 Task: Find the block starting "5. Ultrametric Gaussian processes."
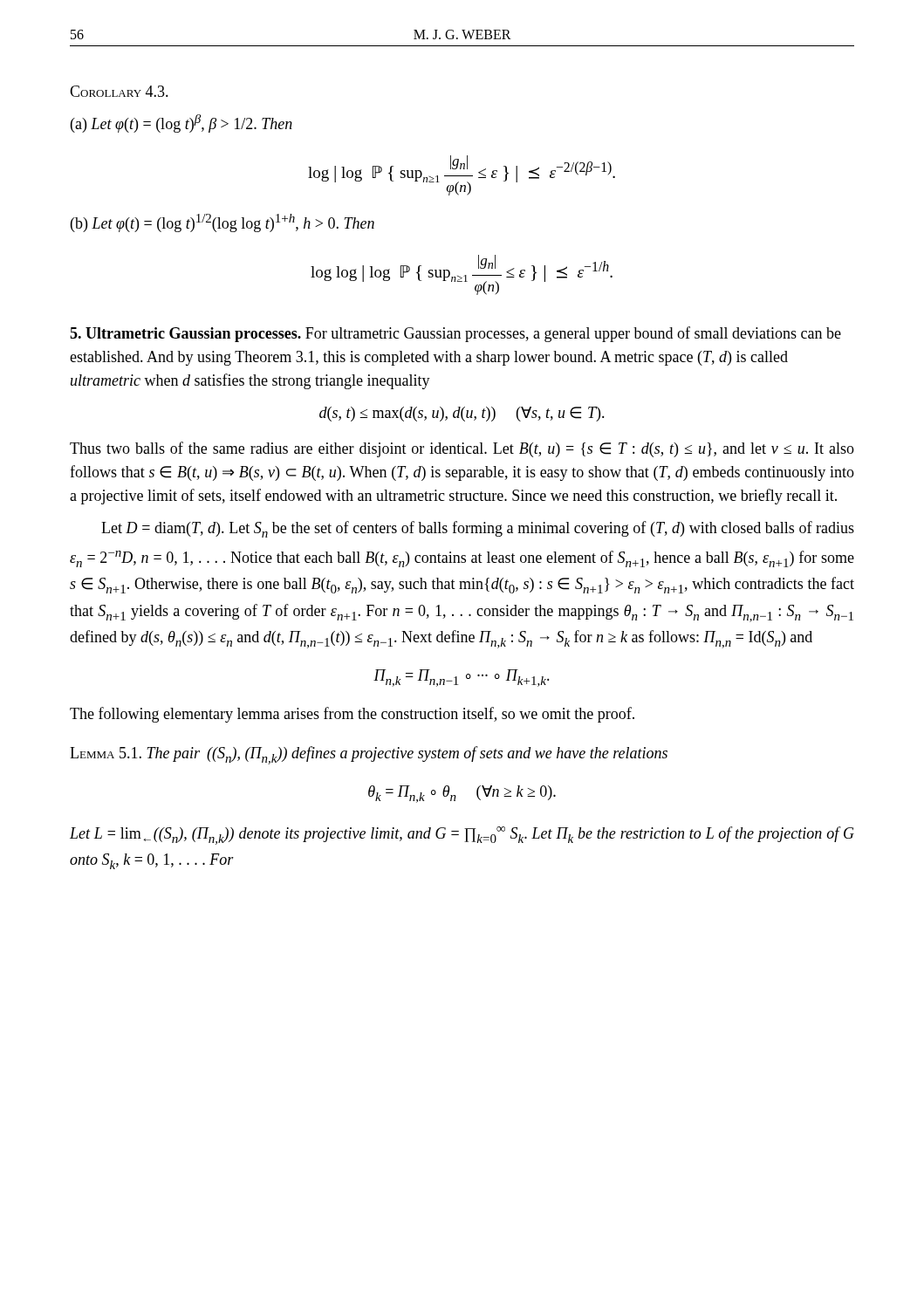coord(455,357)
